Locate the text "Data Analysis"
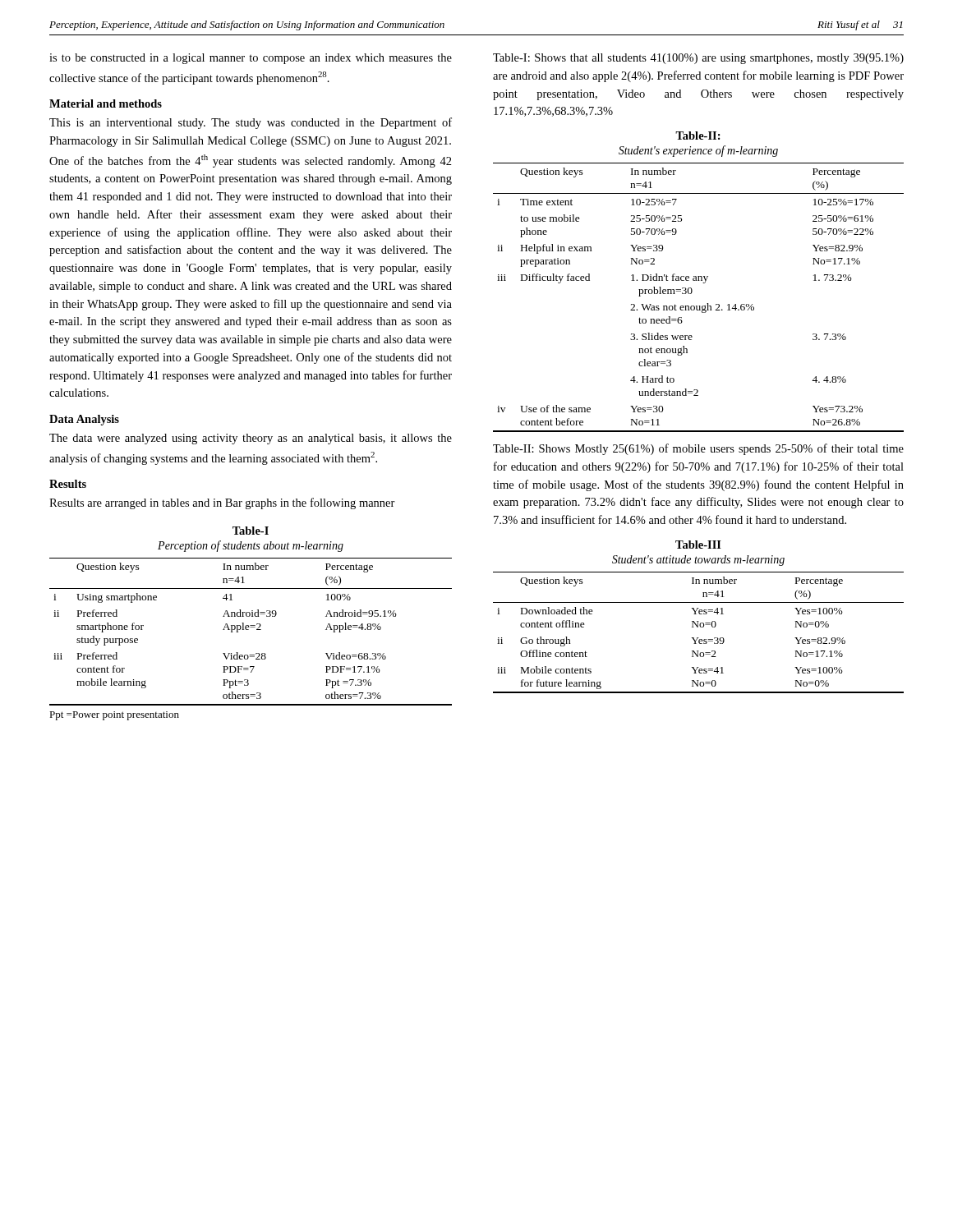Viewport: 953px width, 1232px height. coord(84,419)
